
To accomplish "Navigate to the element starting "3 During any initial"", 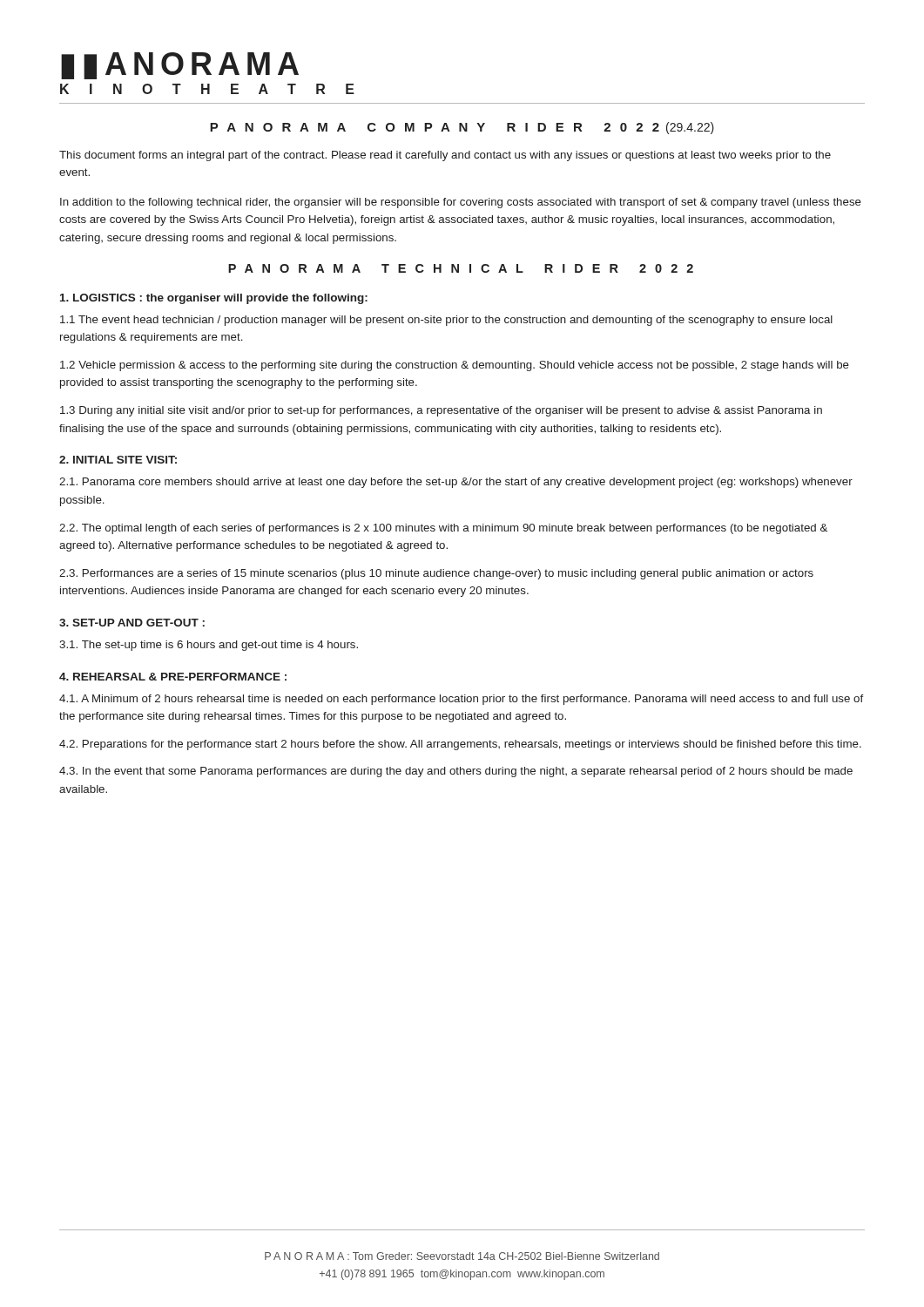I will [x=441, y=419].
